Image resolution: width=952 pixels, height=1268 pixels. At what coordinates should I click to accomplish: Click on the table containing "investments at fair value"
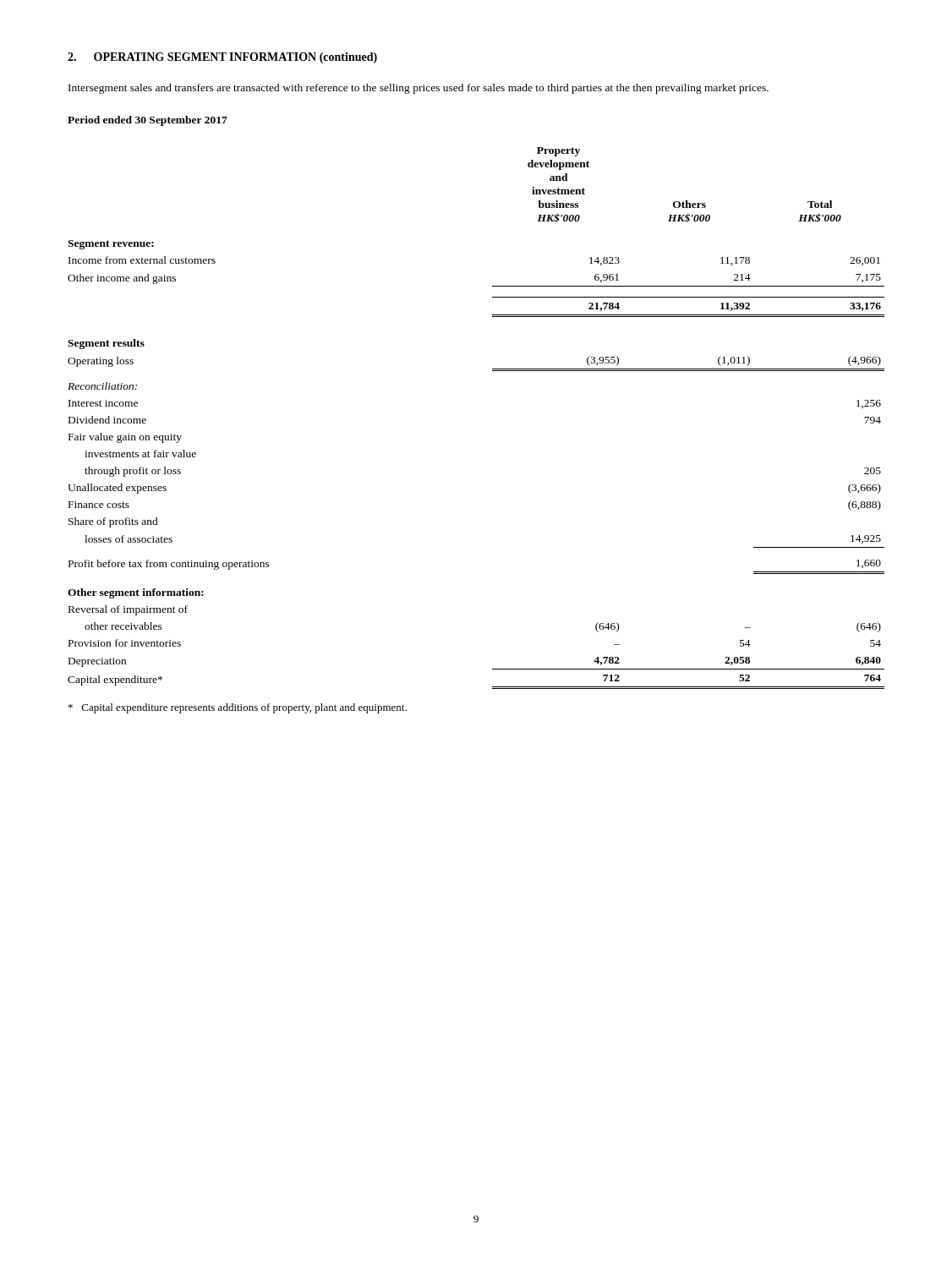tap(476, 416)
